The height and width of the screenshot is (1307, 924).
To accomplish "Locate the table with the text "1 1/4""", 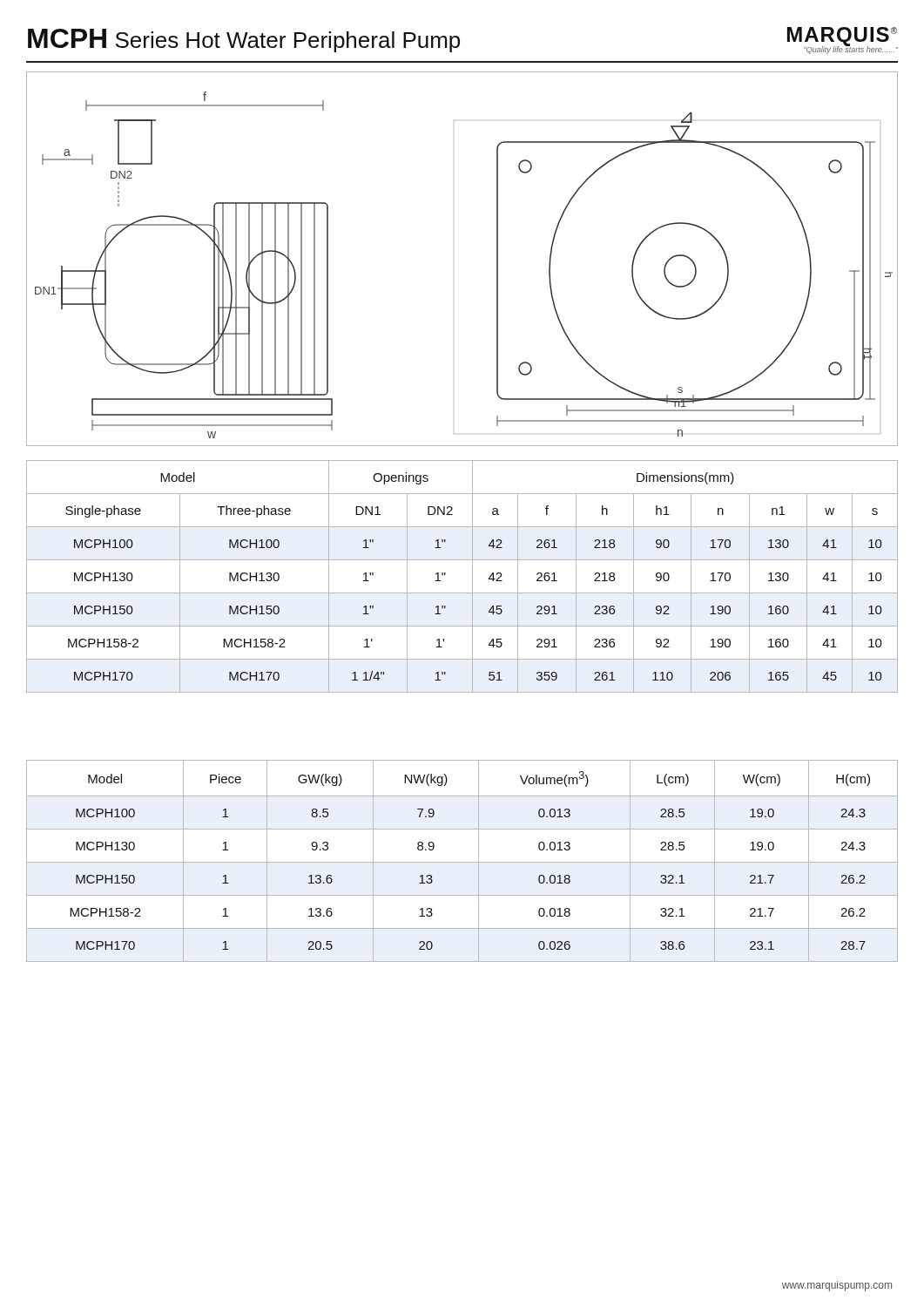I will [x=462, y=576].
